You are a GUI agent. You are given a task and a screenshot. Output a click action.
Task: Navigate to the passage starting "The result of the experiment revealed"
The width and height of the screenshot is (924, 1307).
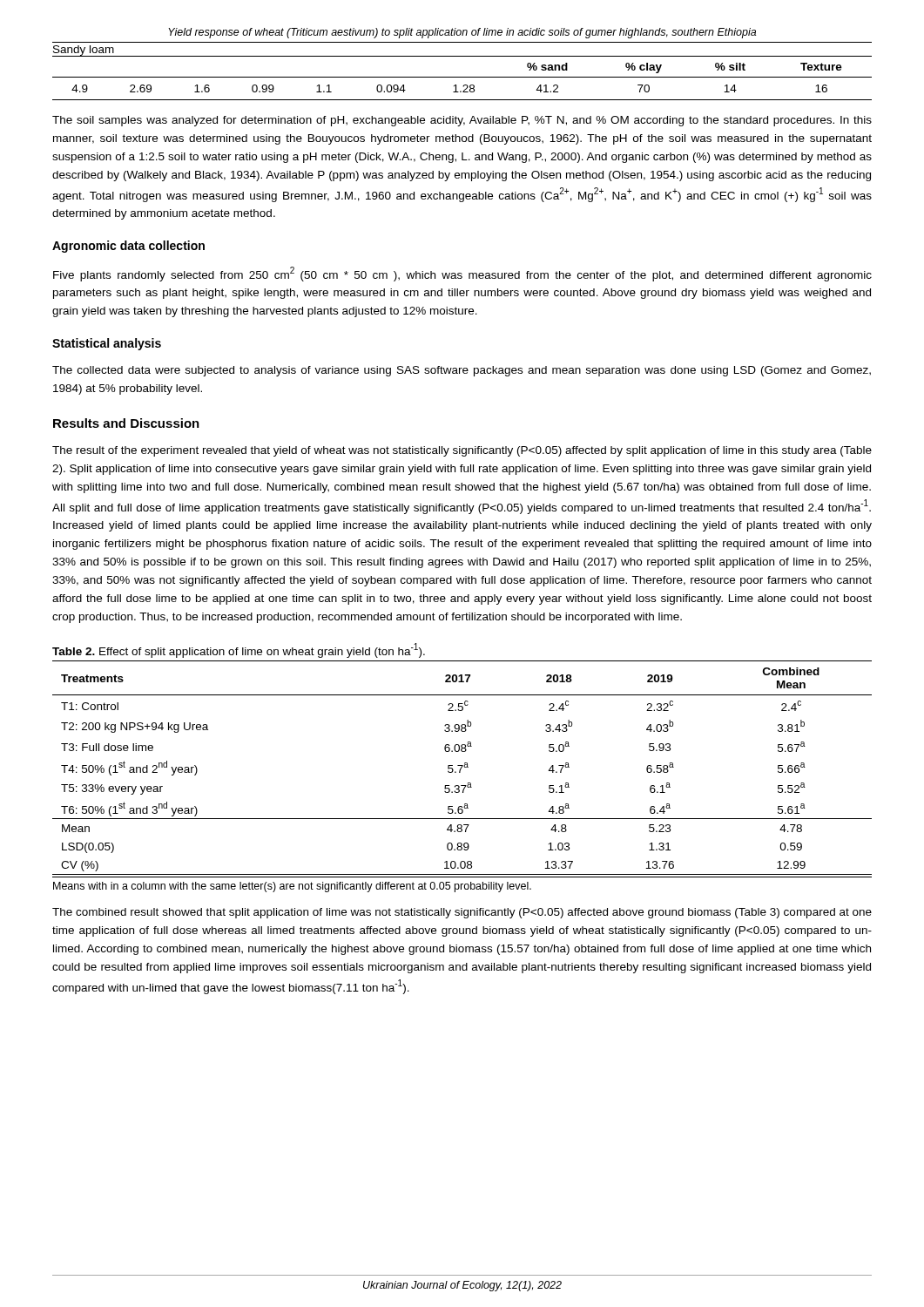462,533
